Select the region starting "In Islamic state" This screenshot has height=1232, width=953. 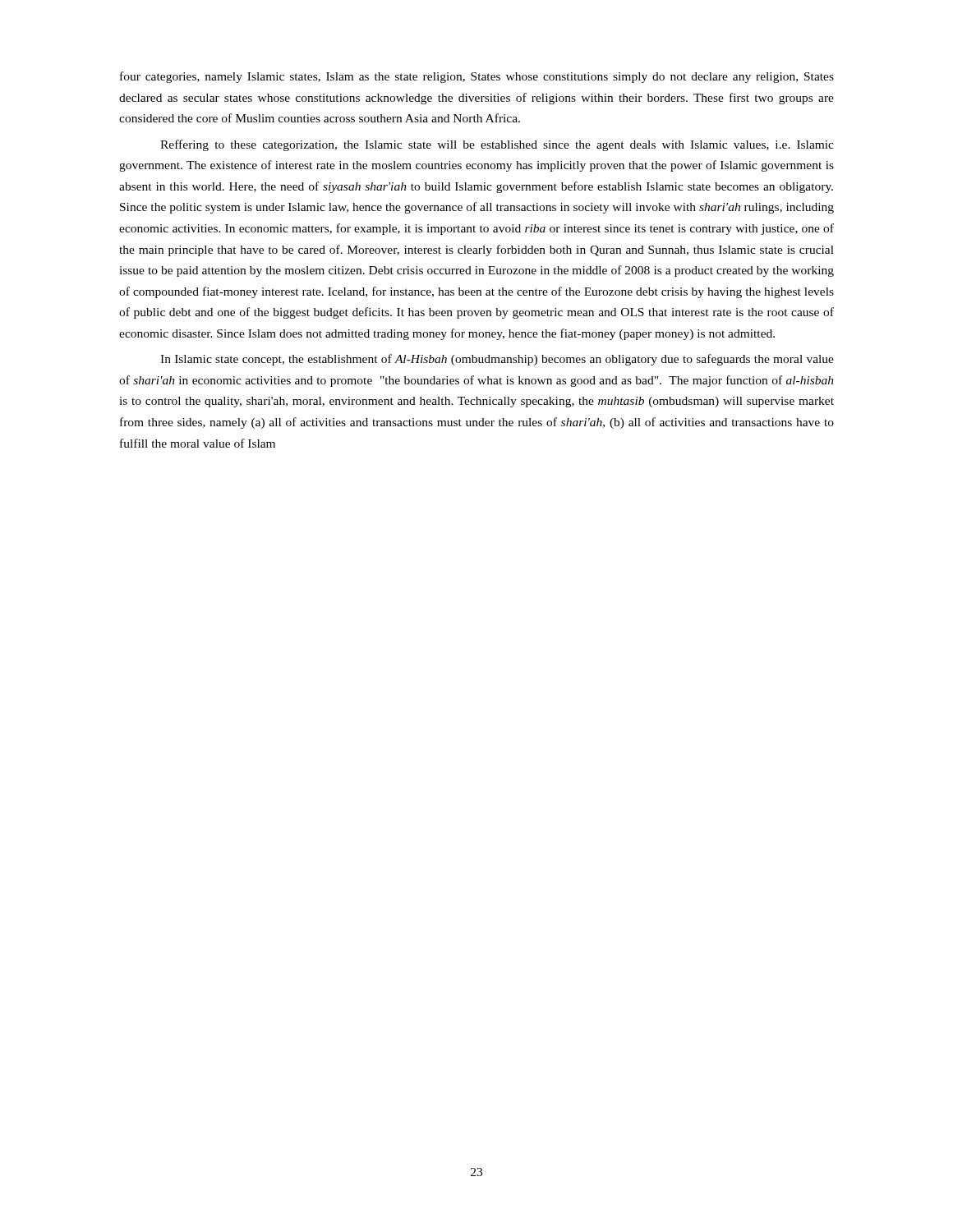[476, 401]
